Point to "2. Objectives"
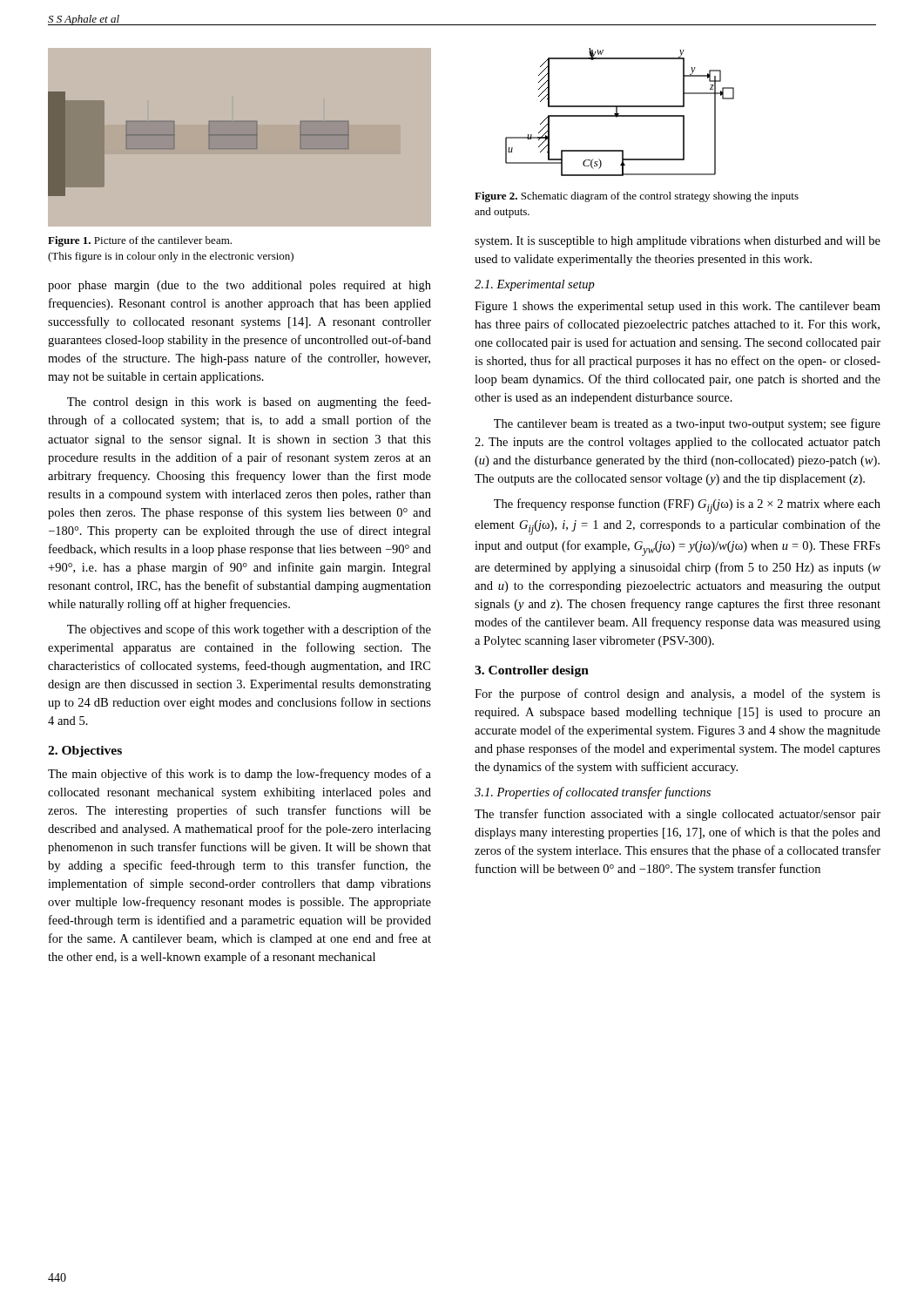This screenshot has width=924, height=1307. (85, 750)
